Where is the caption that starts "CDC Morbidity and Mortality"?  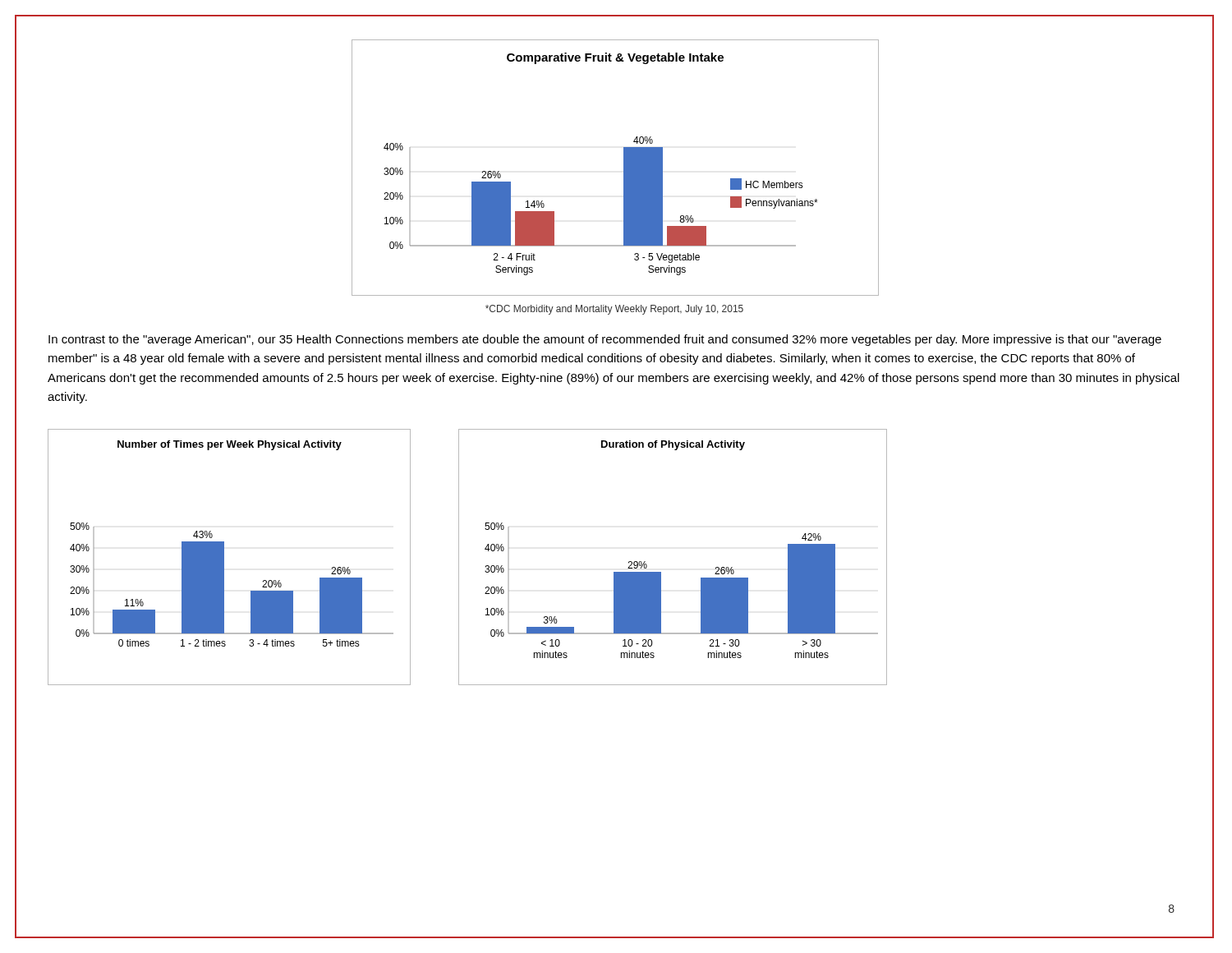pyautogui.click(x=614, y=309)
